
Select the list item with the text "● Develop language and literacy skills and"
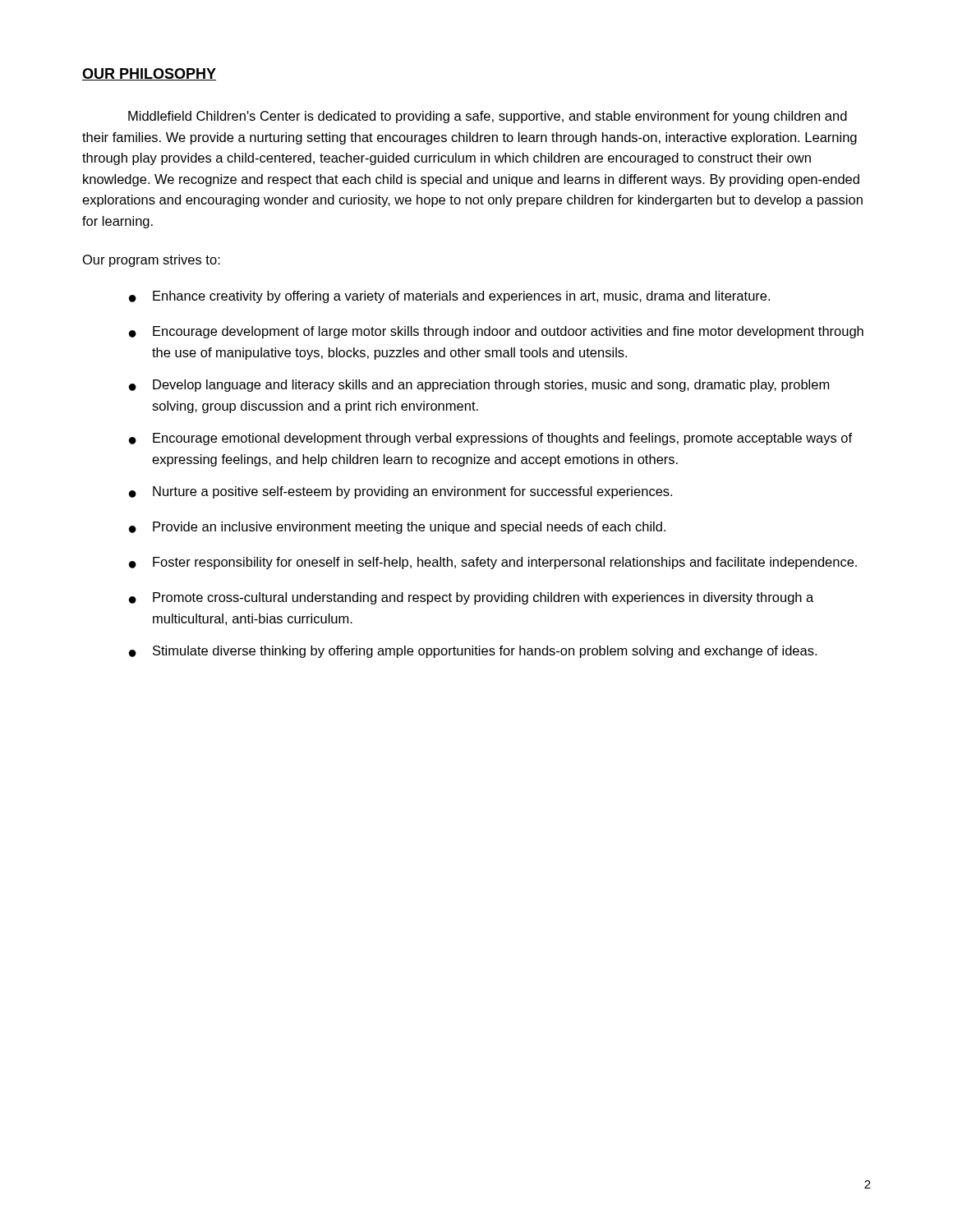click(x=499, y=396)
